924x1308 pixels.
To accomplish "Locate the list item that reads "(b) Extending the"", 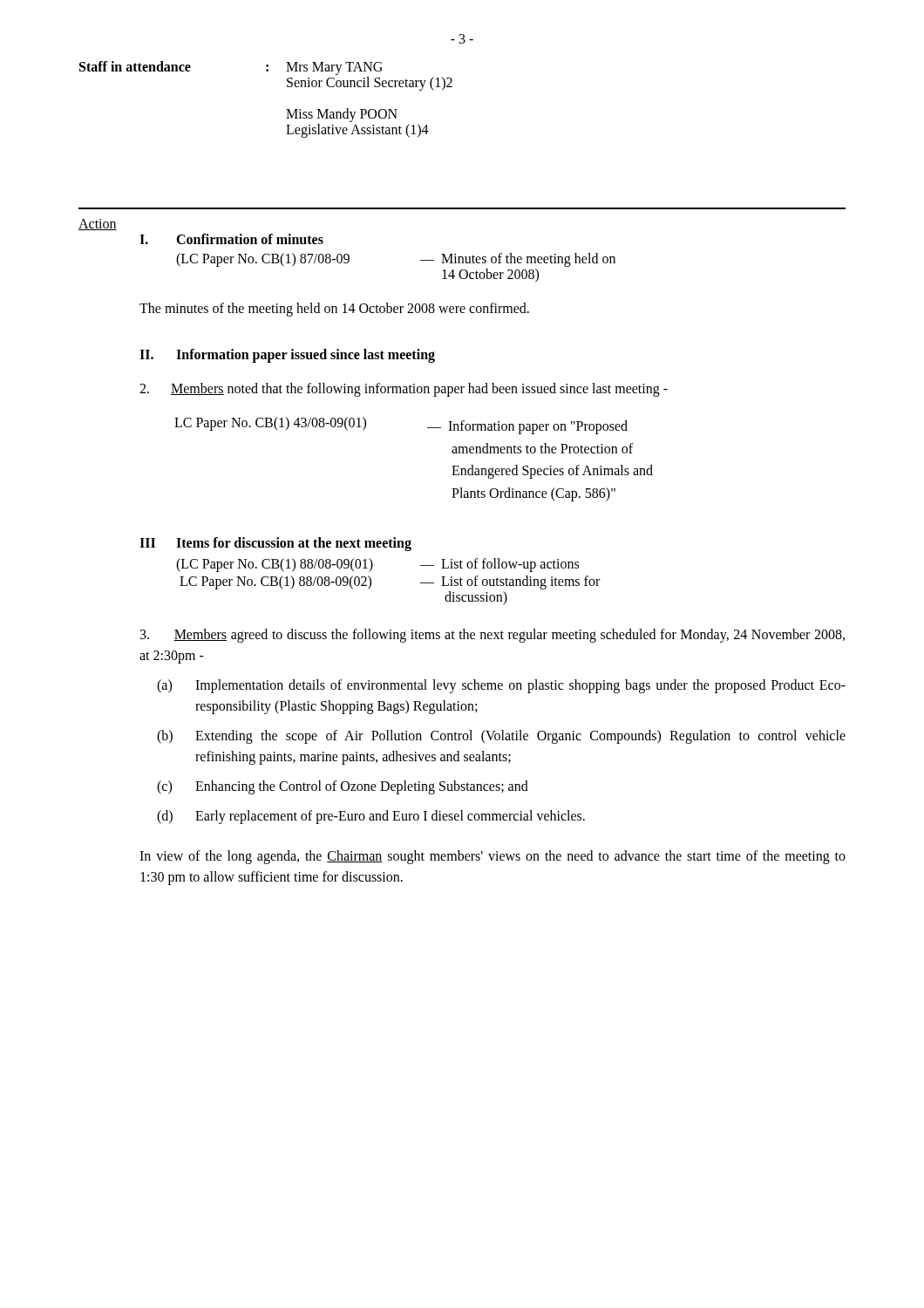I will coord(501,747).
